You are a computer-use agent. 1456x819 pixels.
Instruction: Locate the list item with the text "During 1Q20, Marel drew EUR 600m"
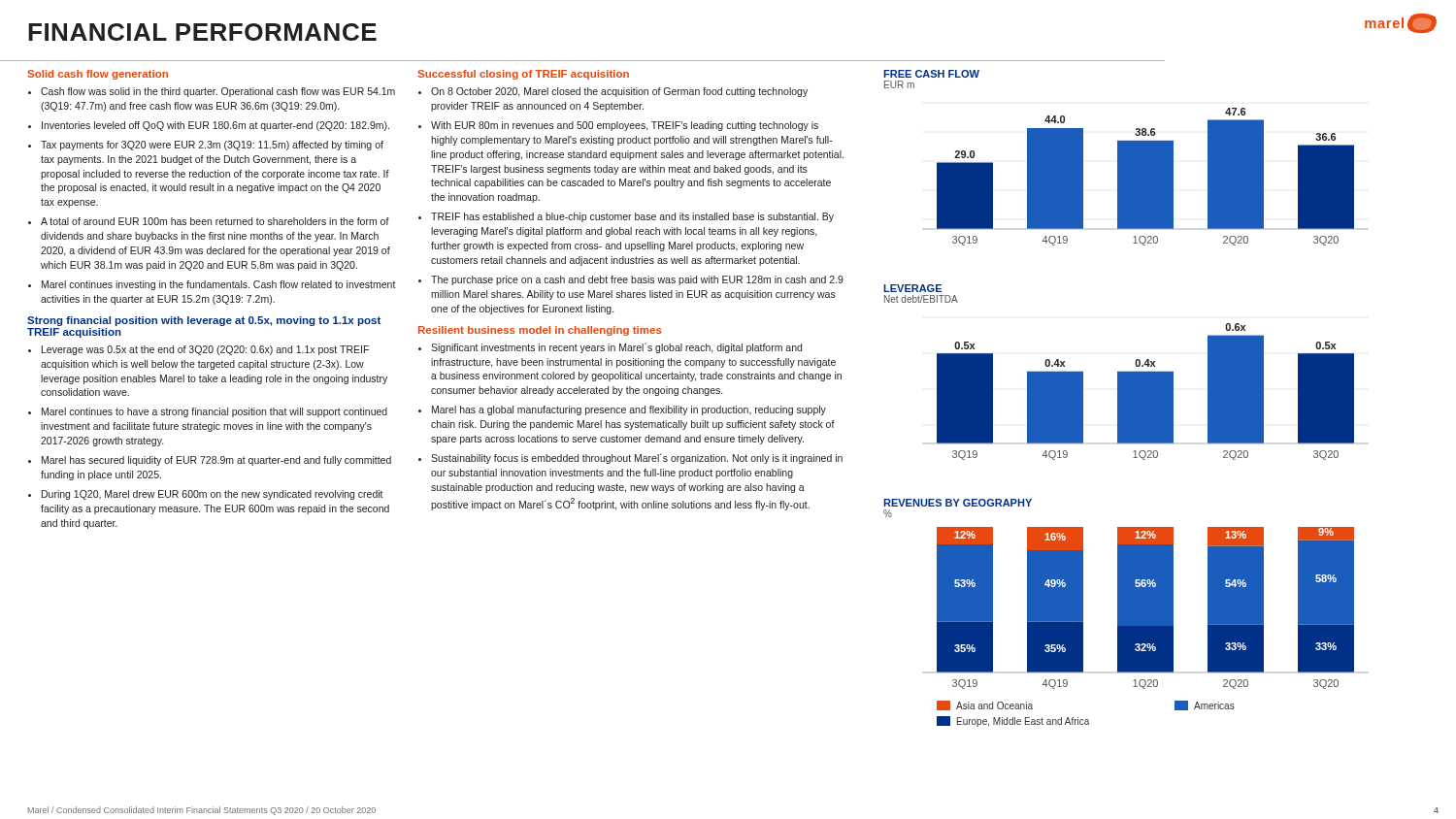coord(215,508)
